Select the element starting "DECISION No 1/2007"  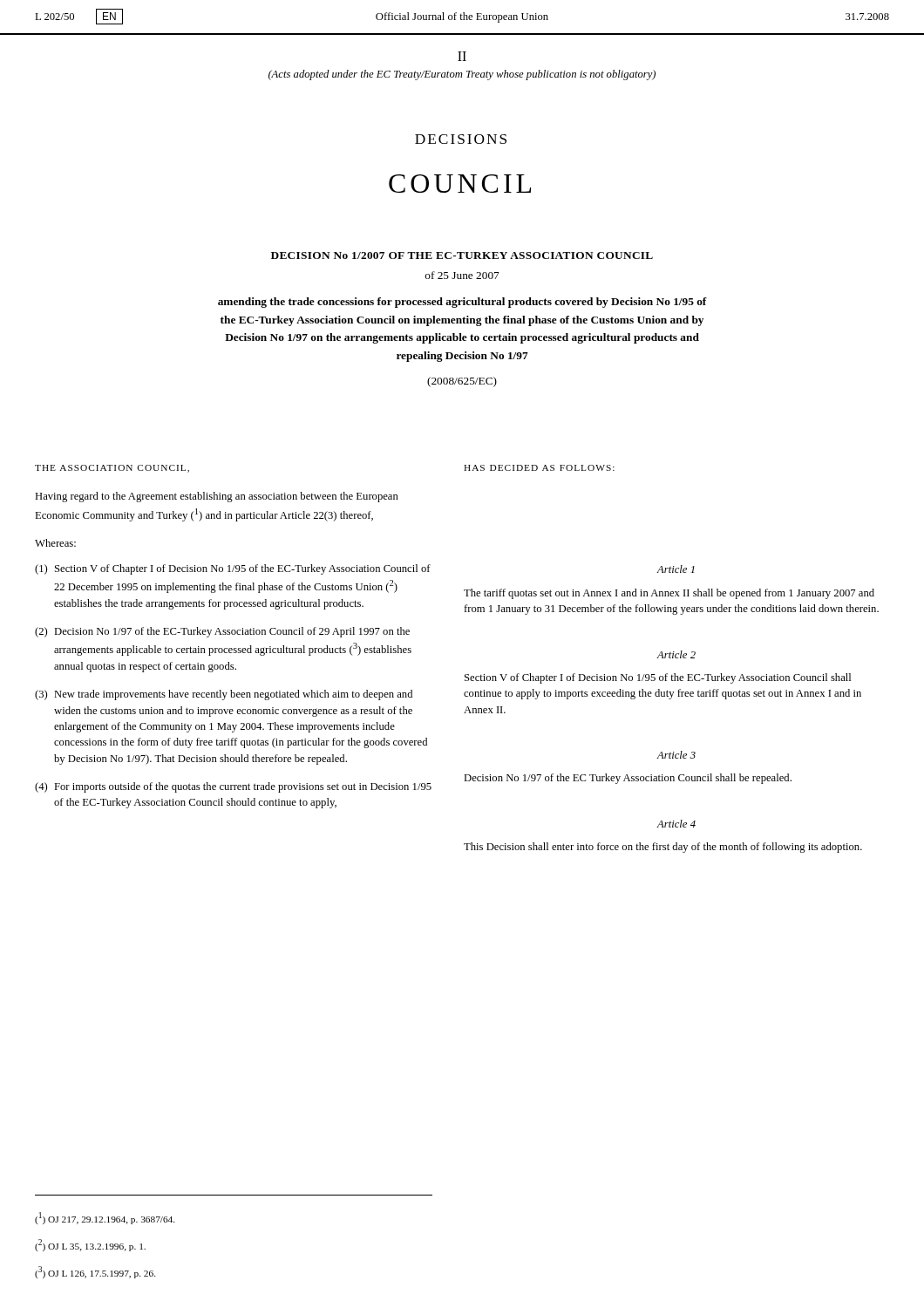tap(462, 318)
